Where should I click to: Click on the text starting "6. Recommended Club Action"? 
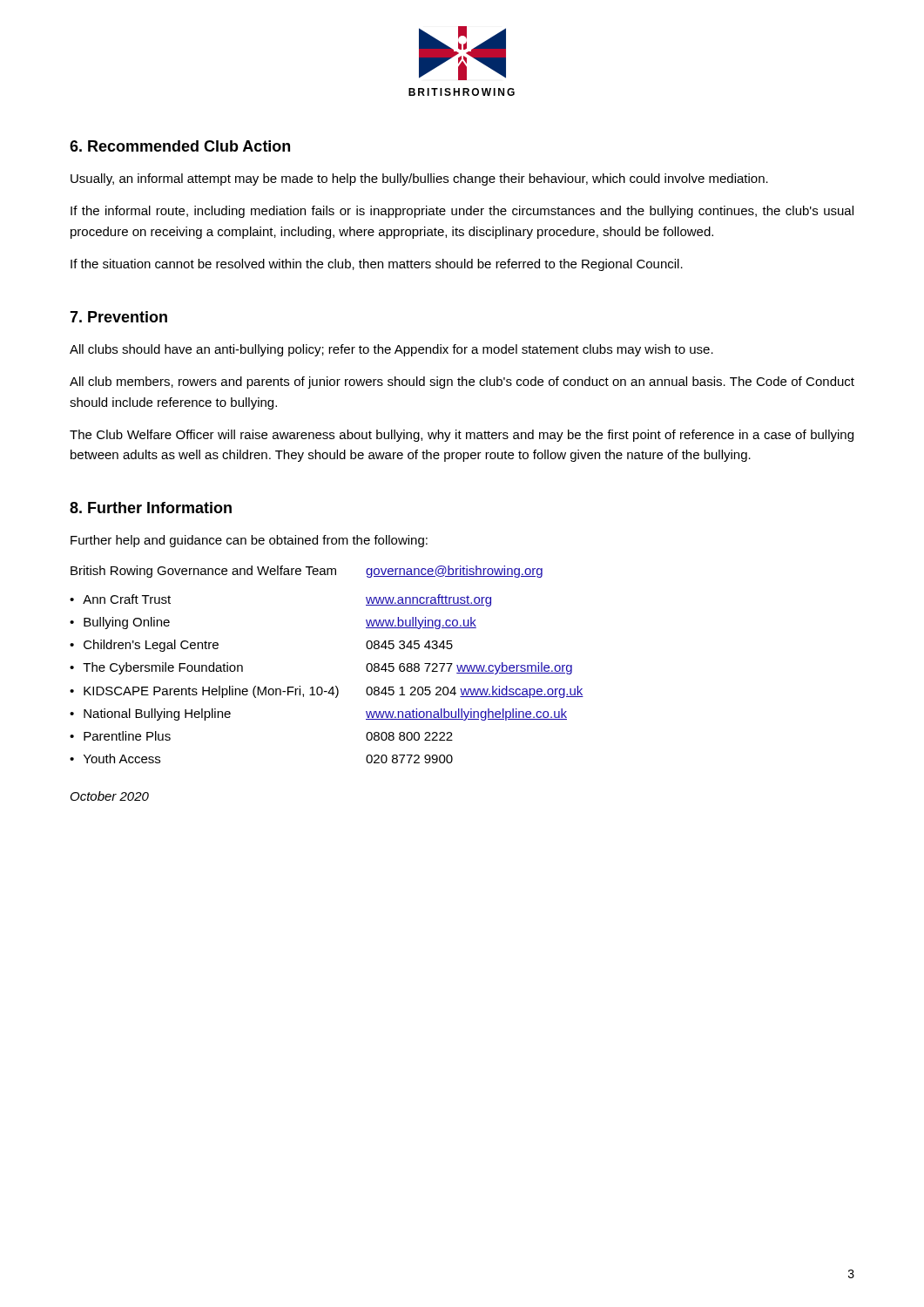click(180, 146)
